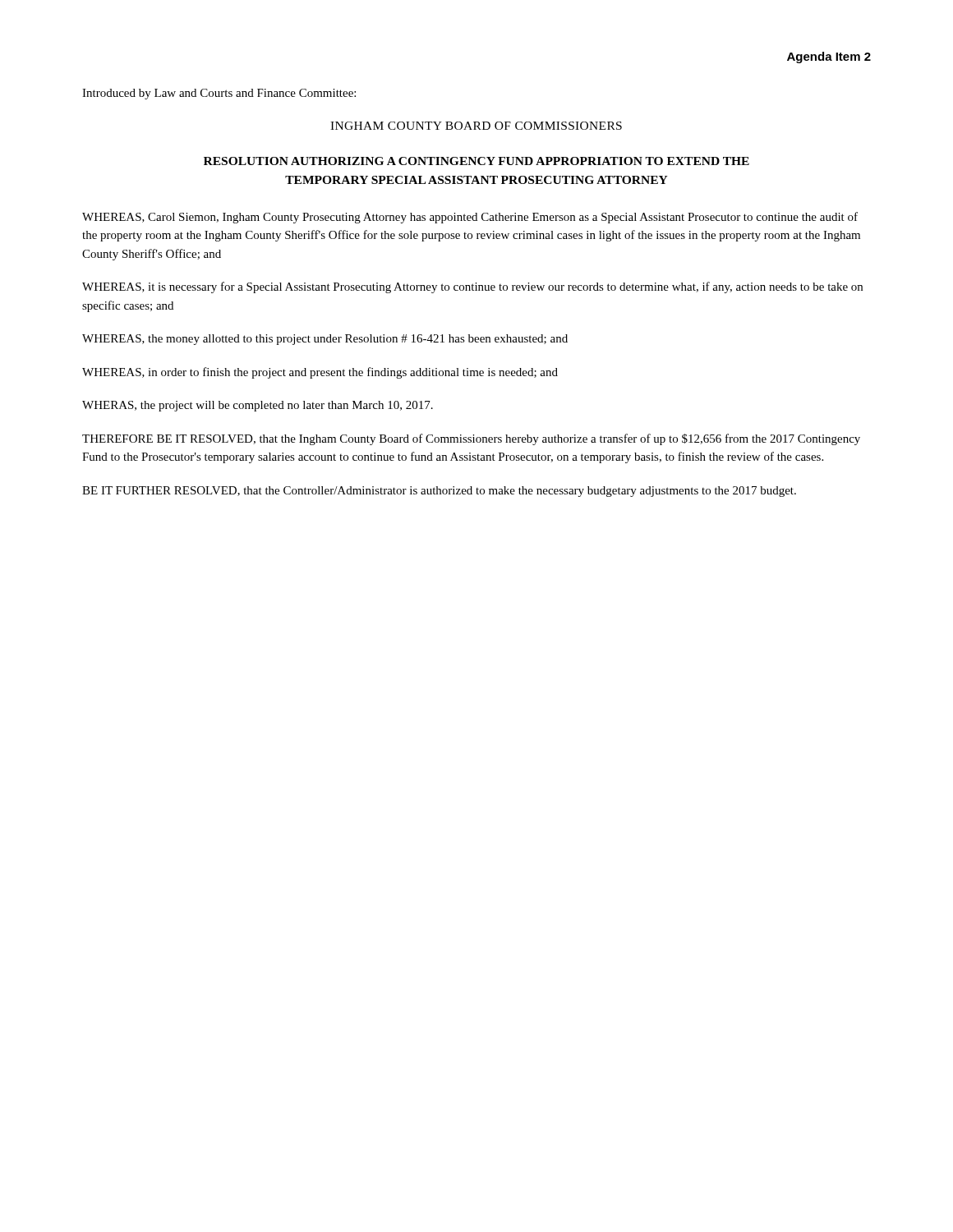Navigate to the block starting "THEREFORE BE IT RESOLVED, that the Ingham"
The image size is (953, 1232).
click(x=471, y=447)
